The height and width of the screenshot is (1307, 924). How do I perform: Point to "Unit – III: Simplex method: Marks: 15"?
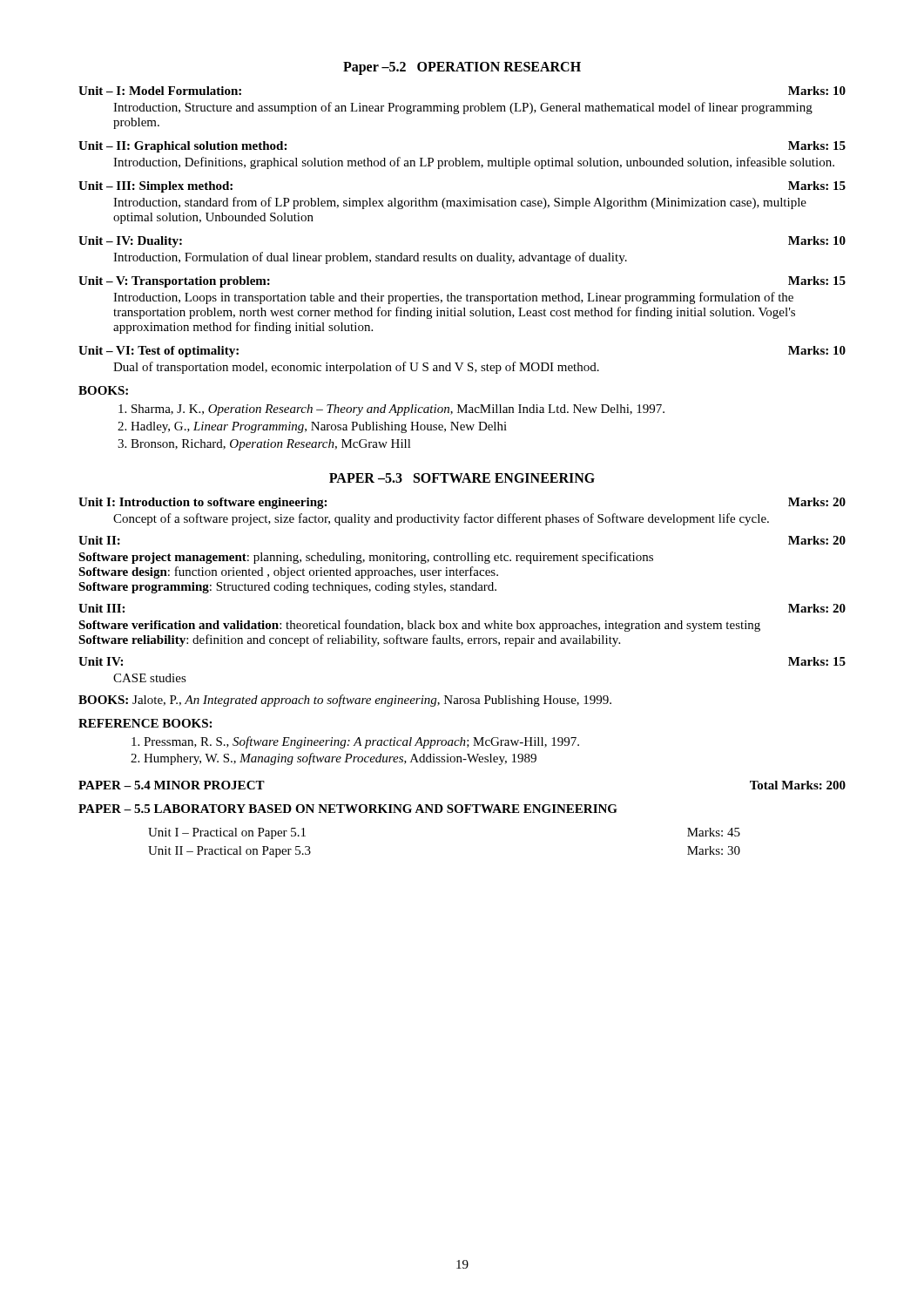[152, 187]
